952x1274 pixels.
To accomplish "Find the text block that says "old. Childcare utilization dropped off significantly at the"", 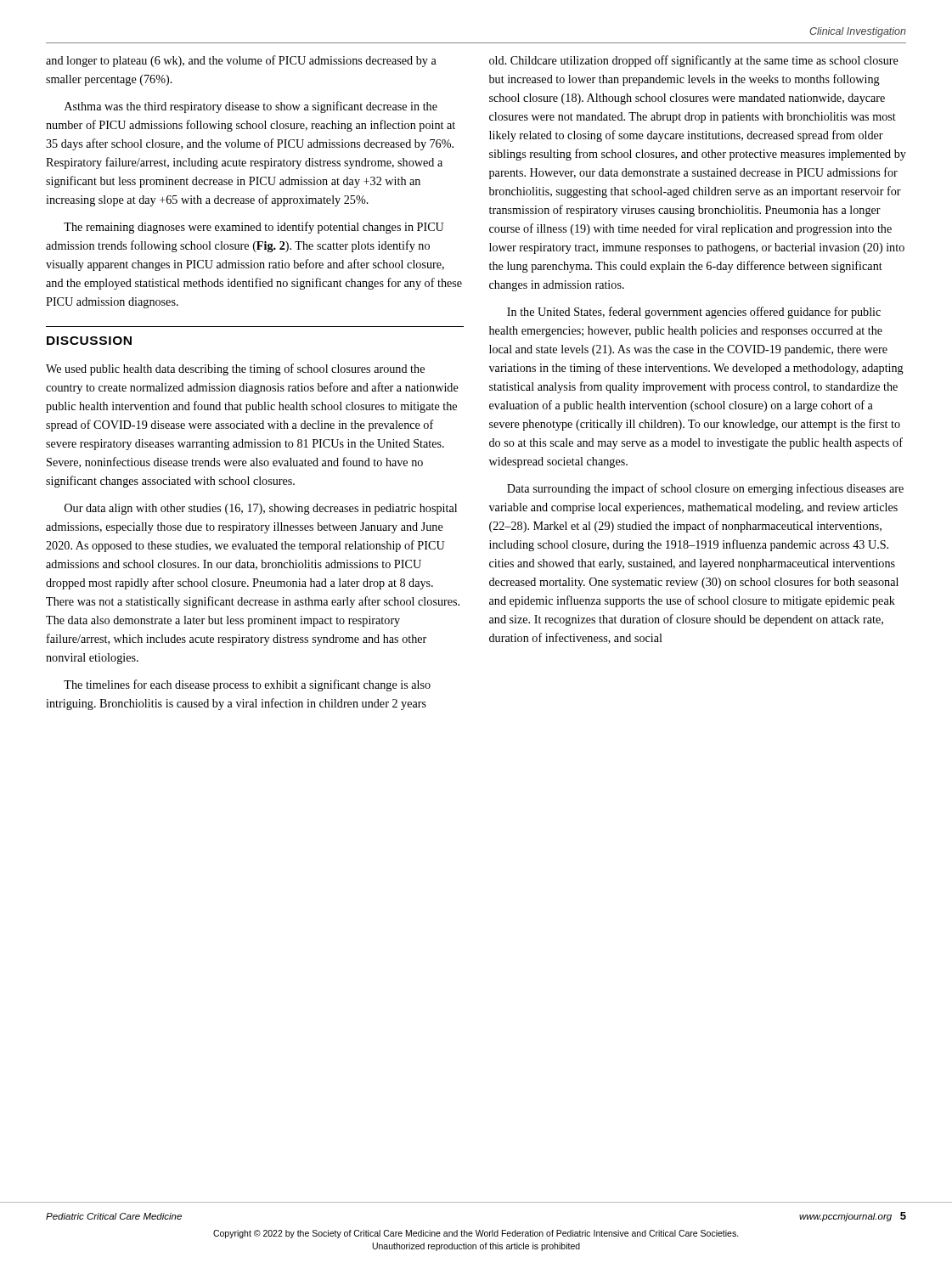I will [697, 349].
